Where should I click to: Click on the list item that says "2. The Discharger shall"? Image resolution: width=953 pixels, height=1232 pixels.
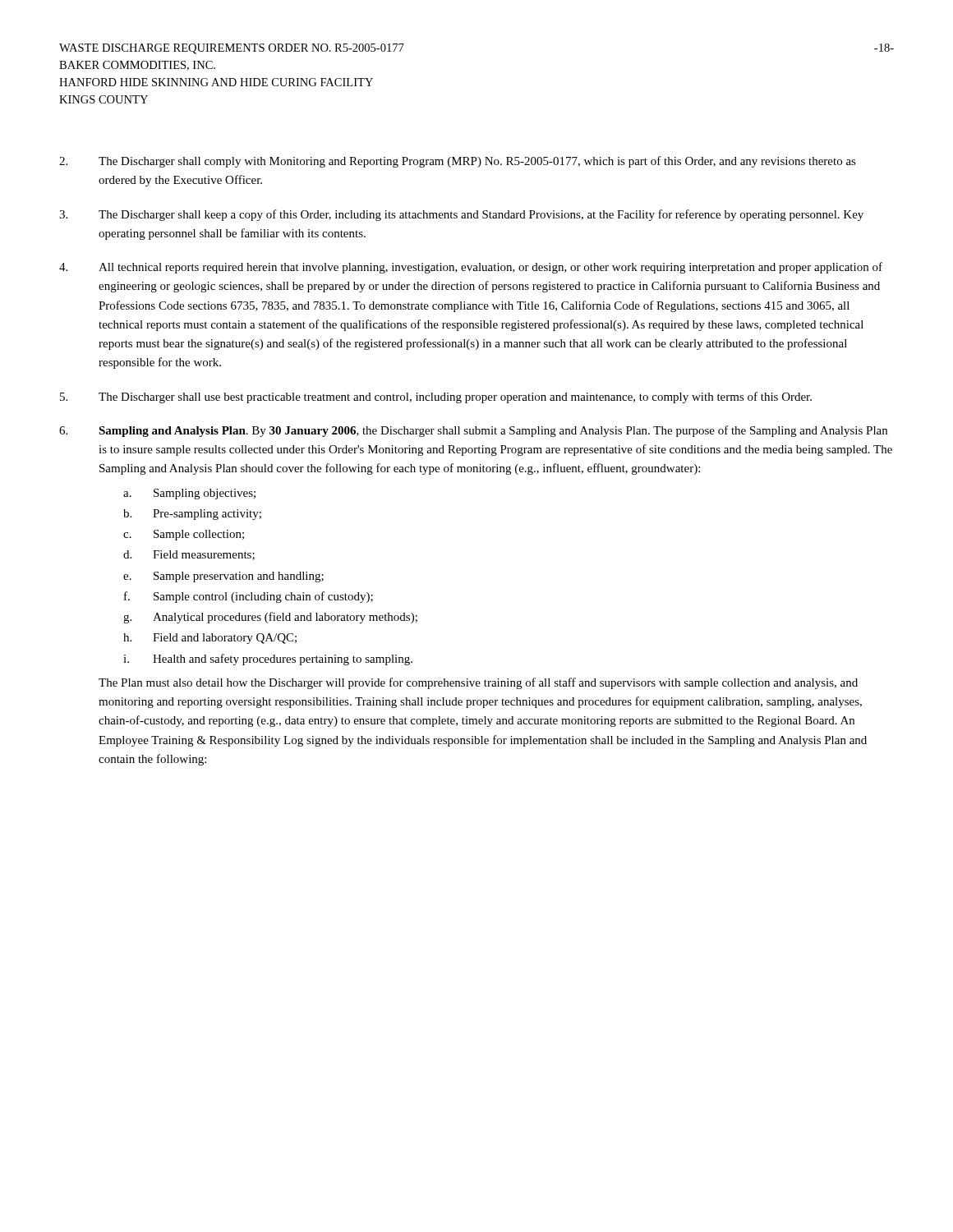pos(476,171)
